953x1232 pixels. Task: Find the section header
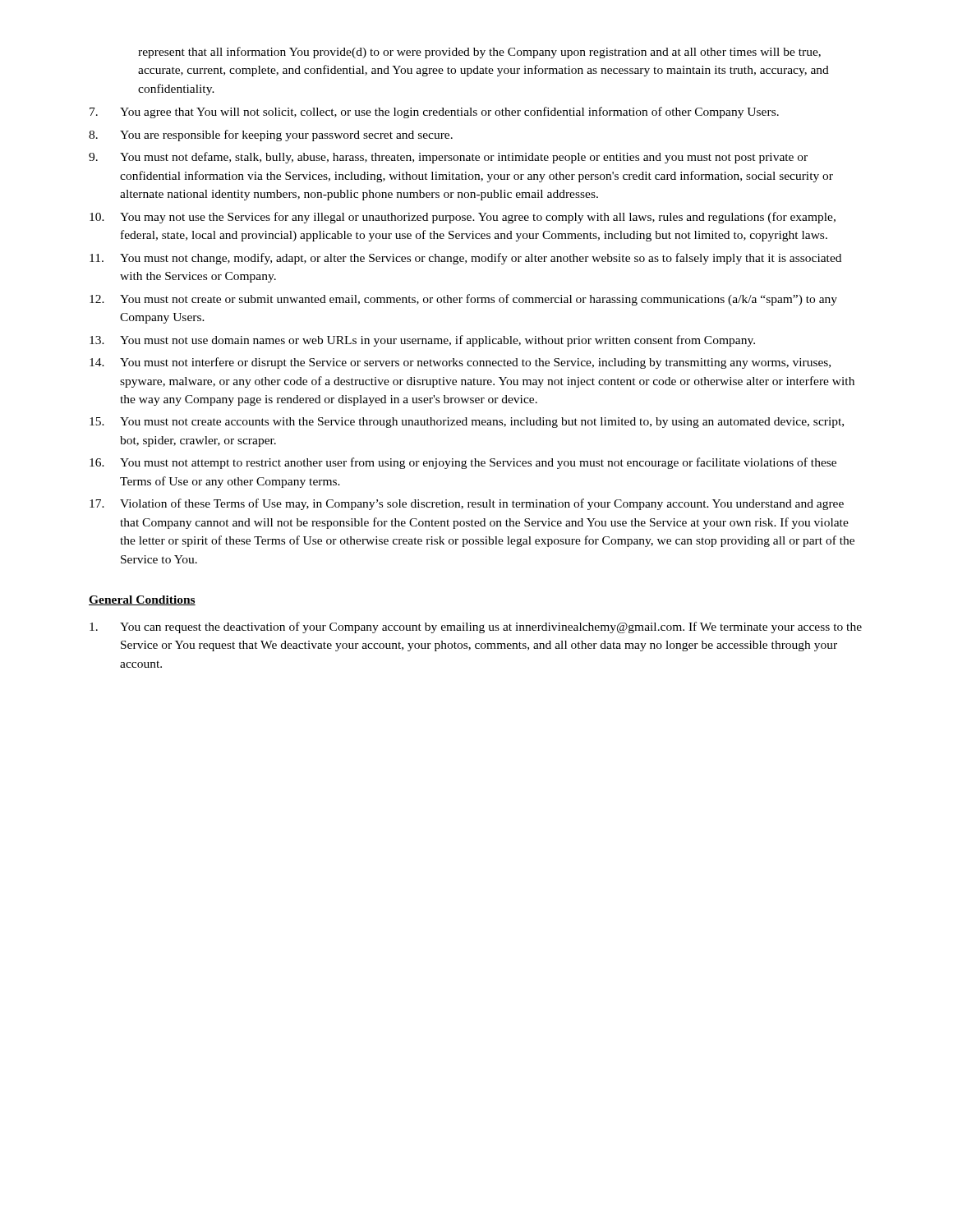(x=142, y=599)
